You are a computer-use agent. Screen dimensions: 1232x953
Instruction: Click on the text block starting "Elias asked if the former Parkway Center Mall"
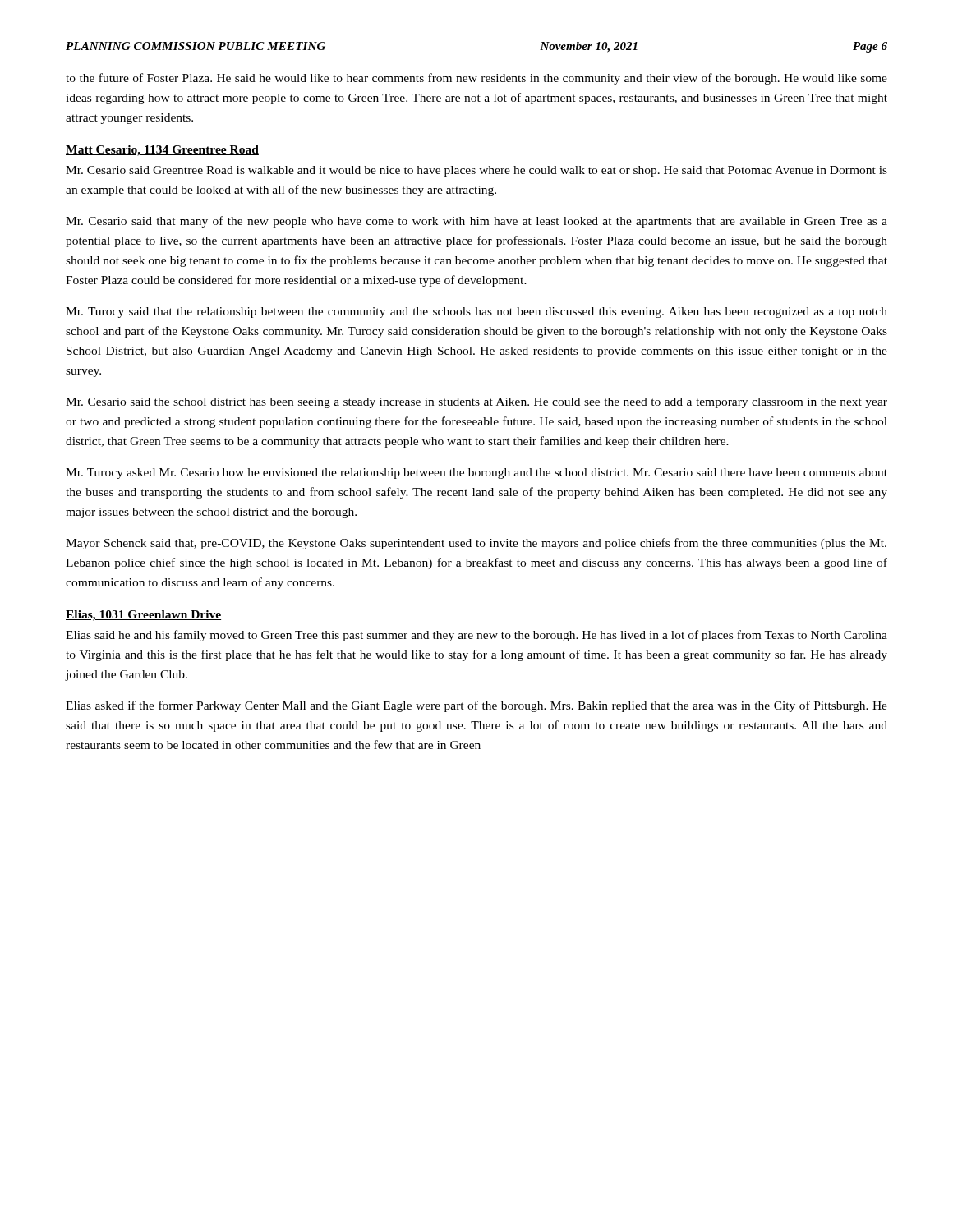pos(476,725)
